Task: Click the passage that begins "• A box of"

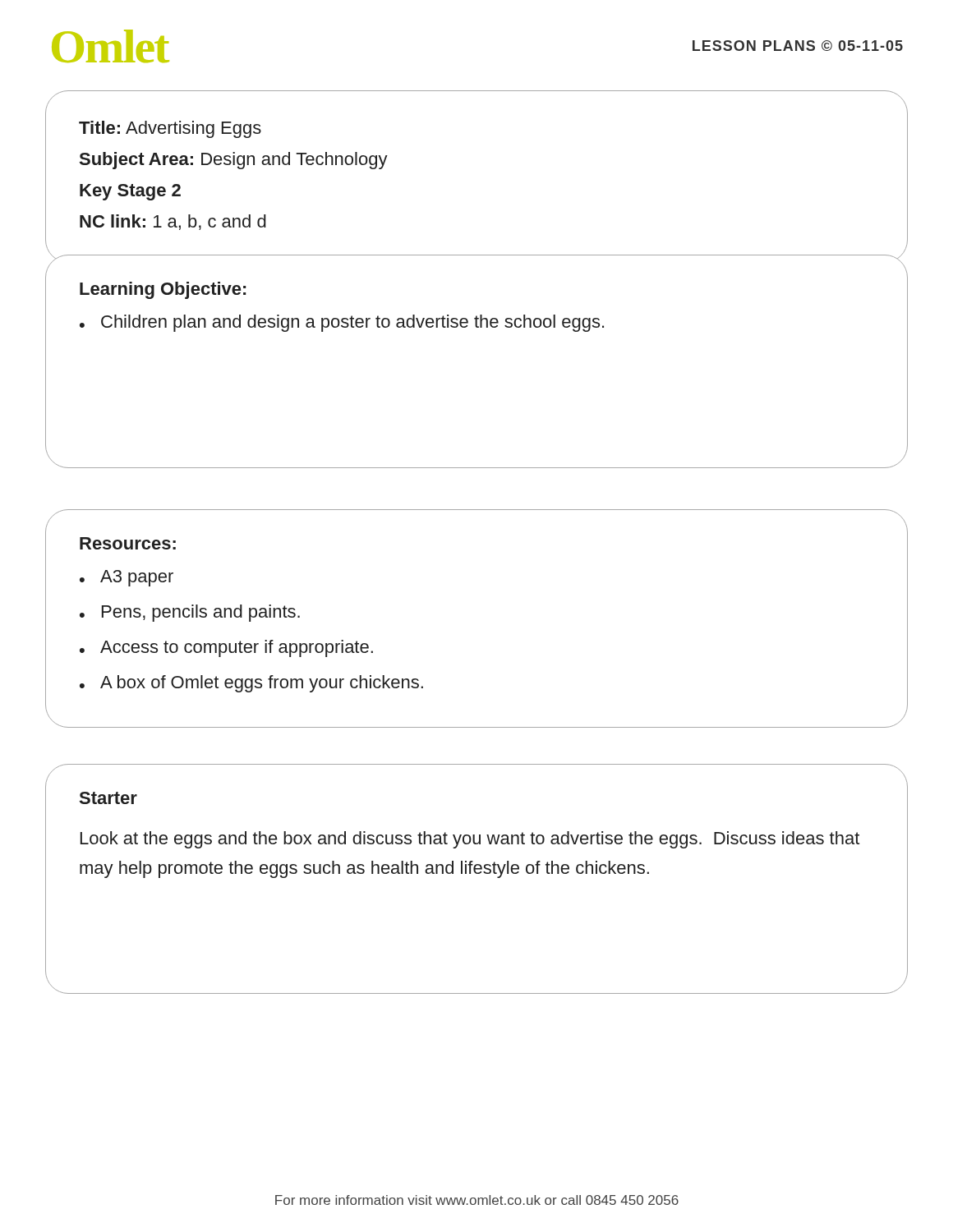Action: 252,684
